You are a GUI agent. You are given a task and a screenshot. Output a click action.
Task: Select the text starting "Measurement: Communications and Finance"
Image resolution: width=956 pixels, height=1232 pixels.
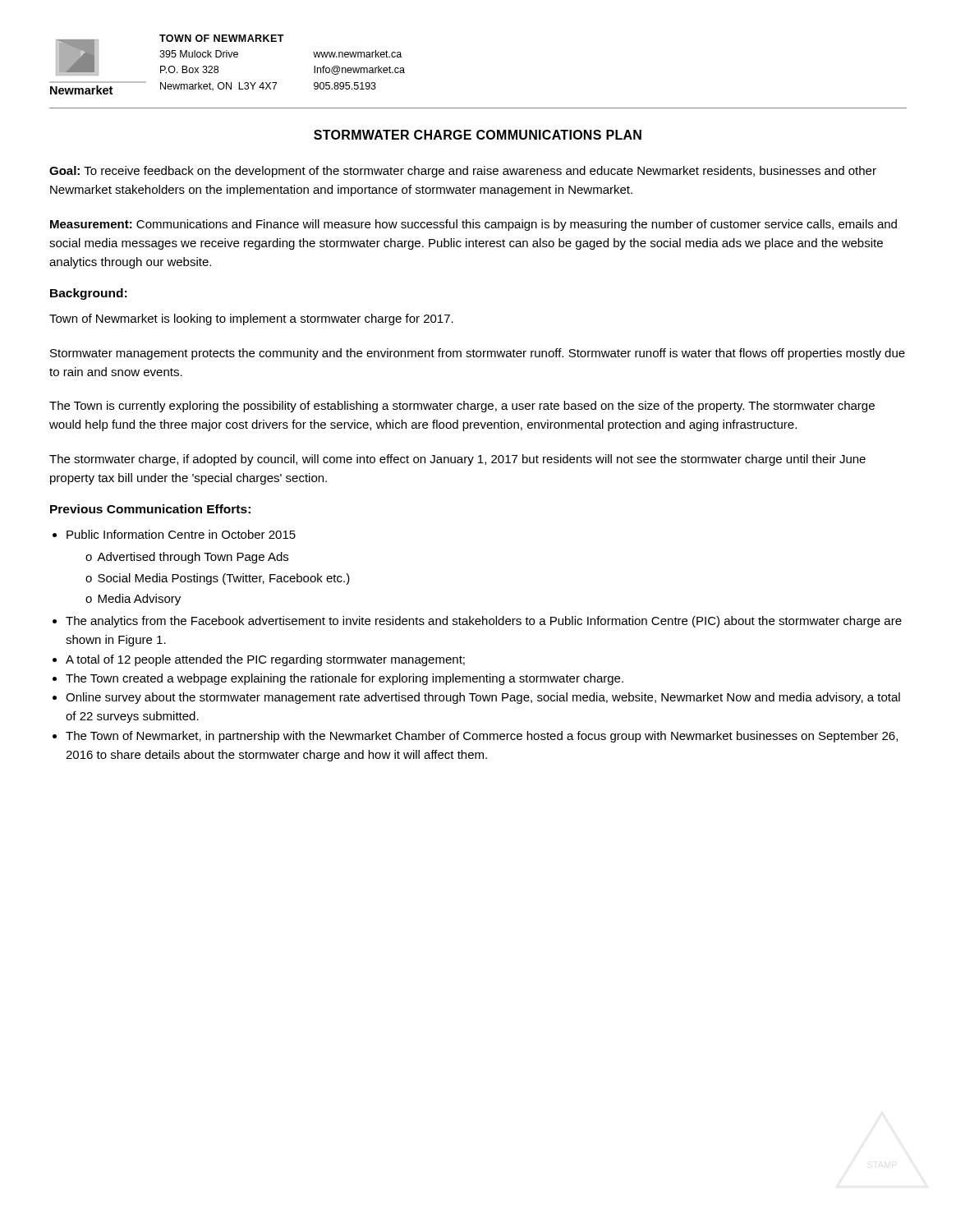point(473,243)
